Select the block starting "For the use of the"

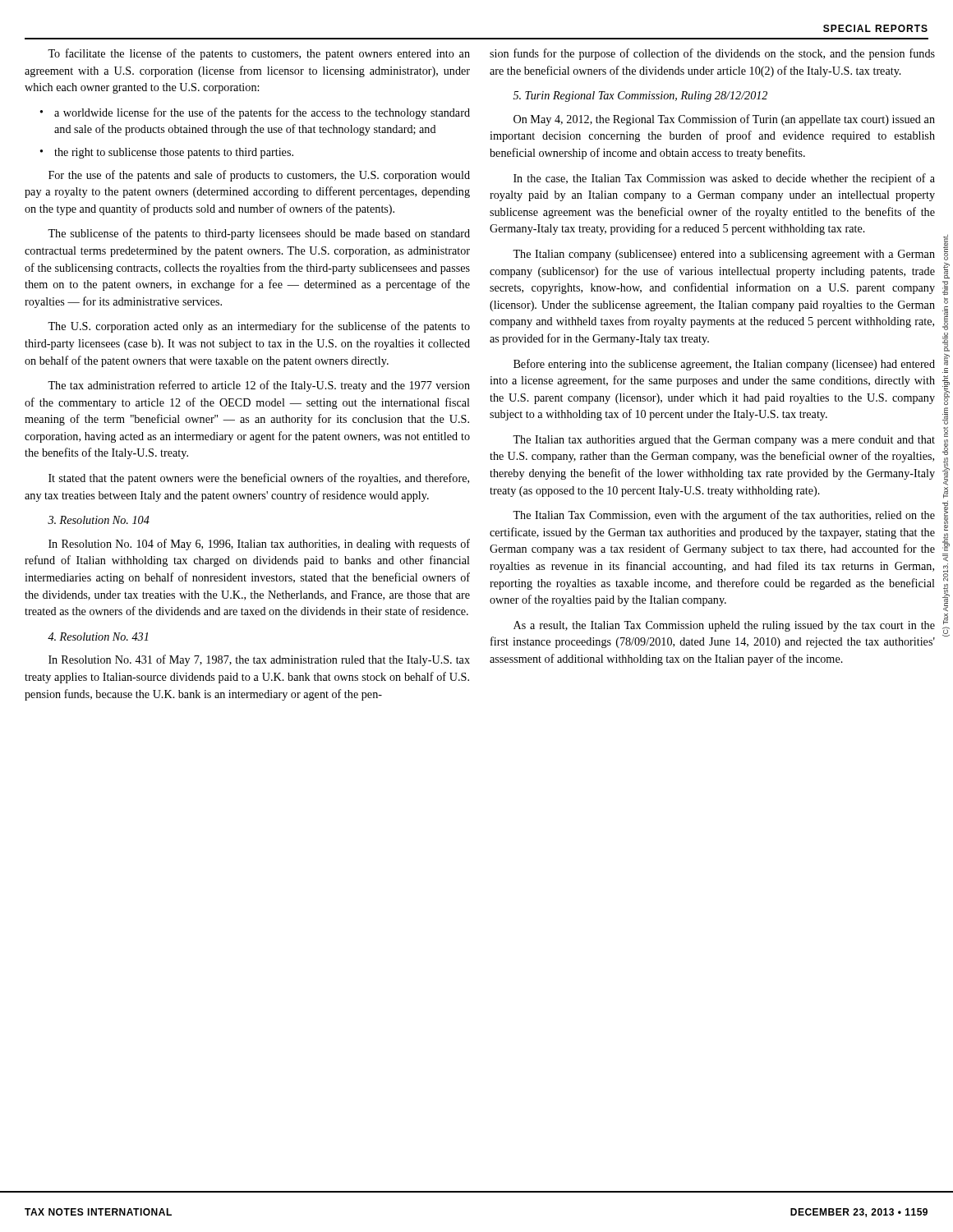click(247, 192)
